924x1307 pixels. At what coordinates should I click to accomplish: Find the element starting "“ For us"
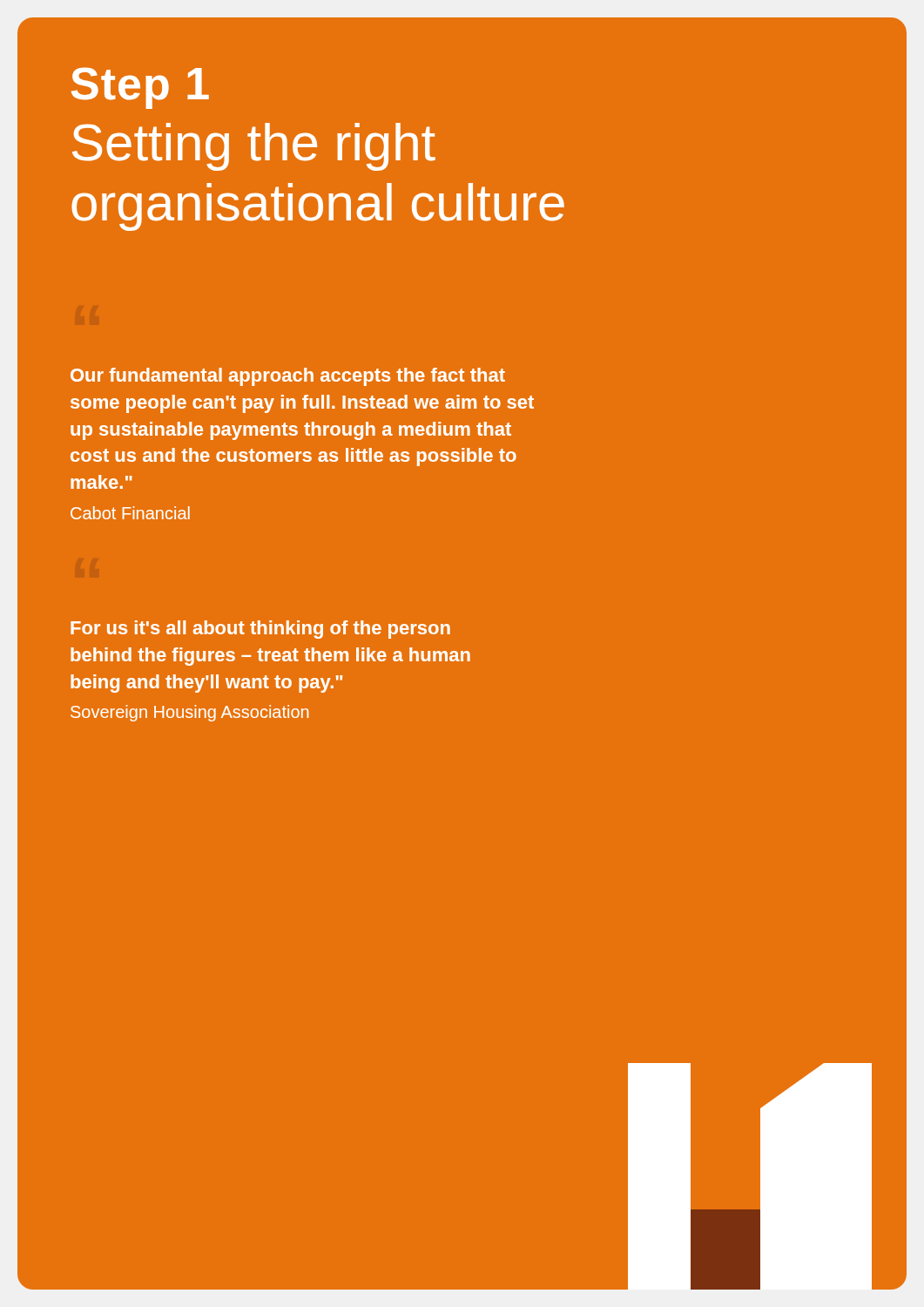(x=287, y=640)
